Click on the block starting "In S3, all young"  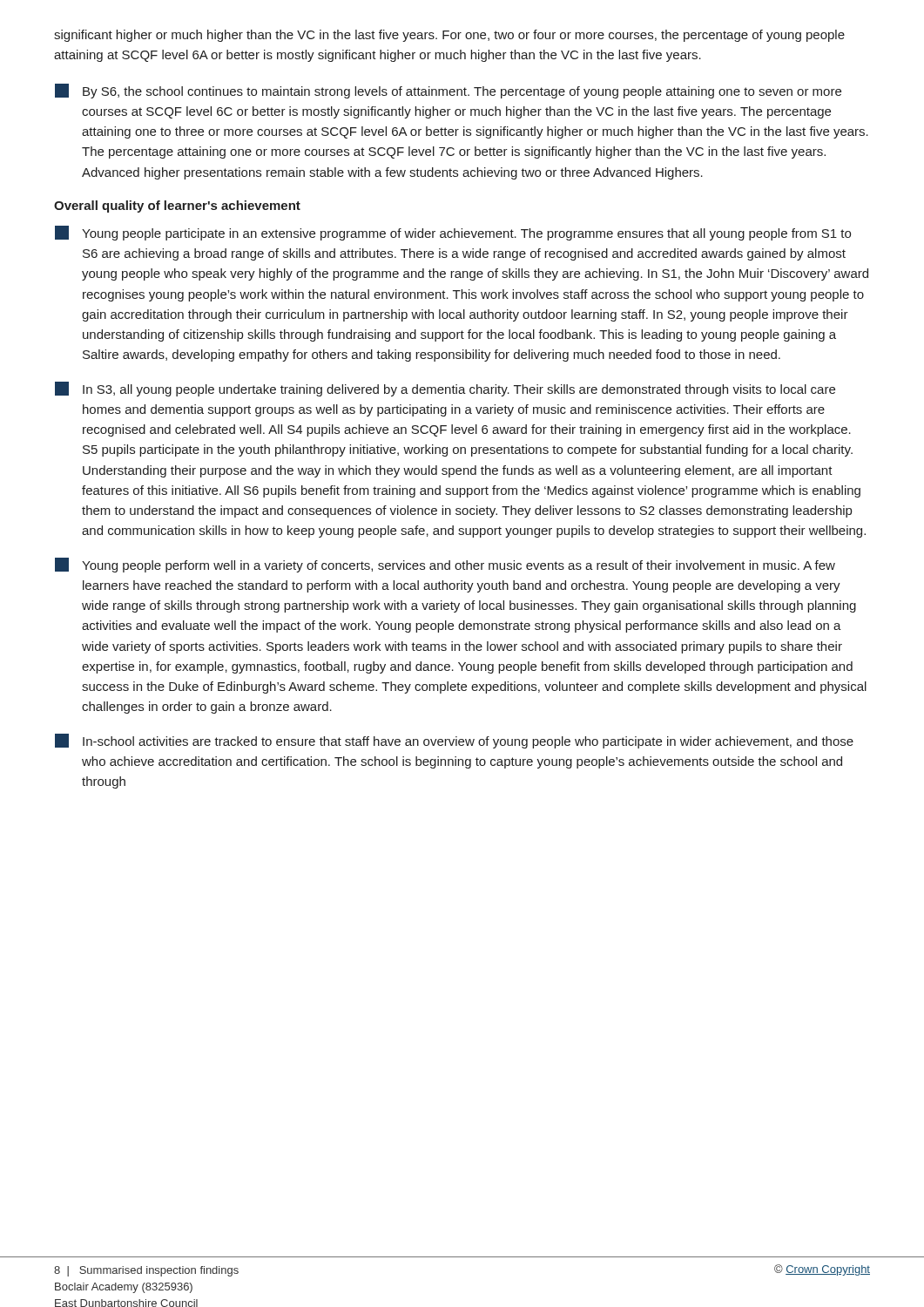click(462, 460)
